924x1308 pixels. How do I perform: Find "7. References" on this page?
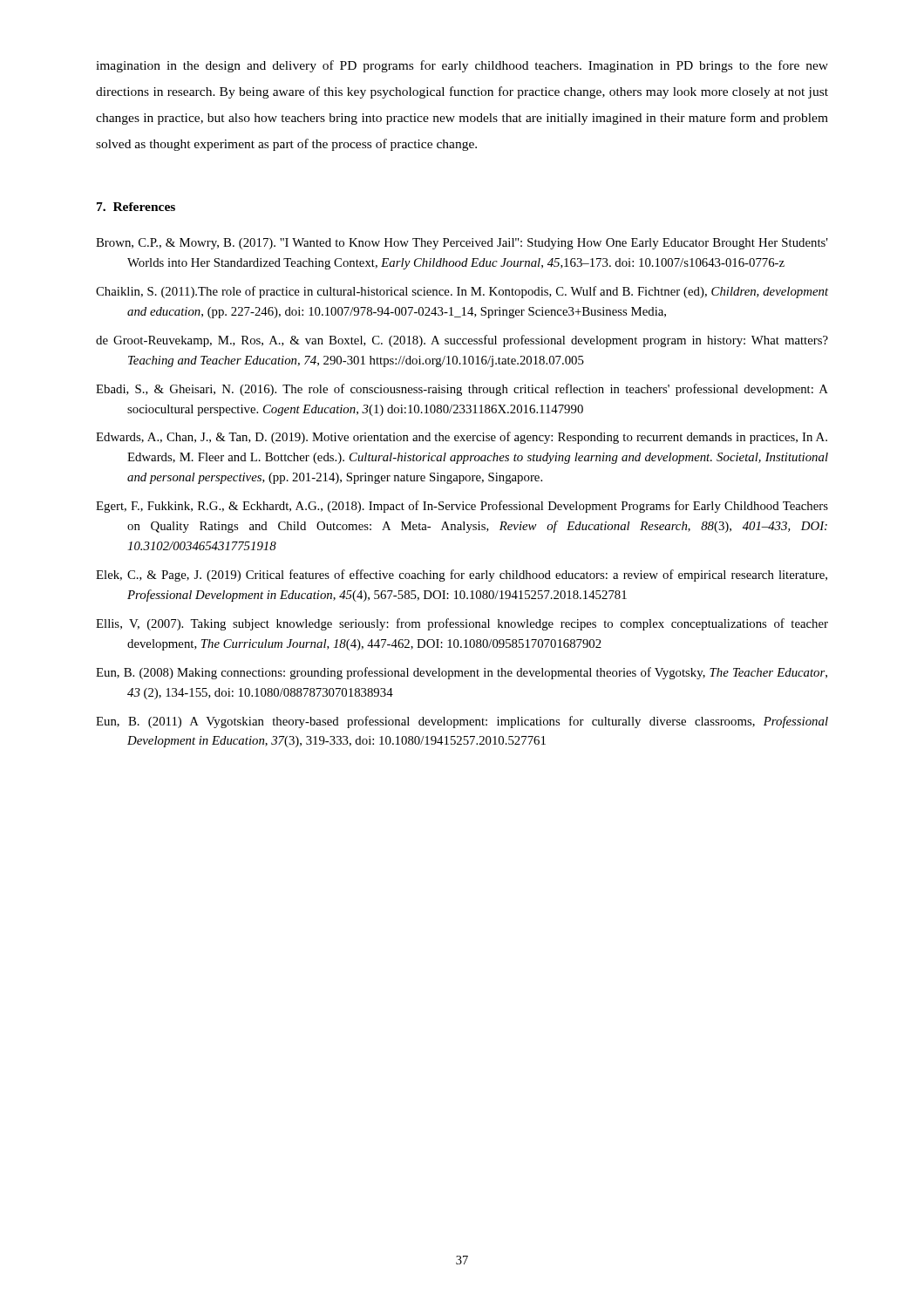point(136,206)
